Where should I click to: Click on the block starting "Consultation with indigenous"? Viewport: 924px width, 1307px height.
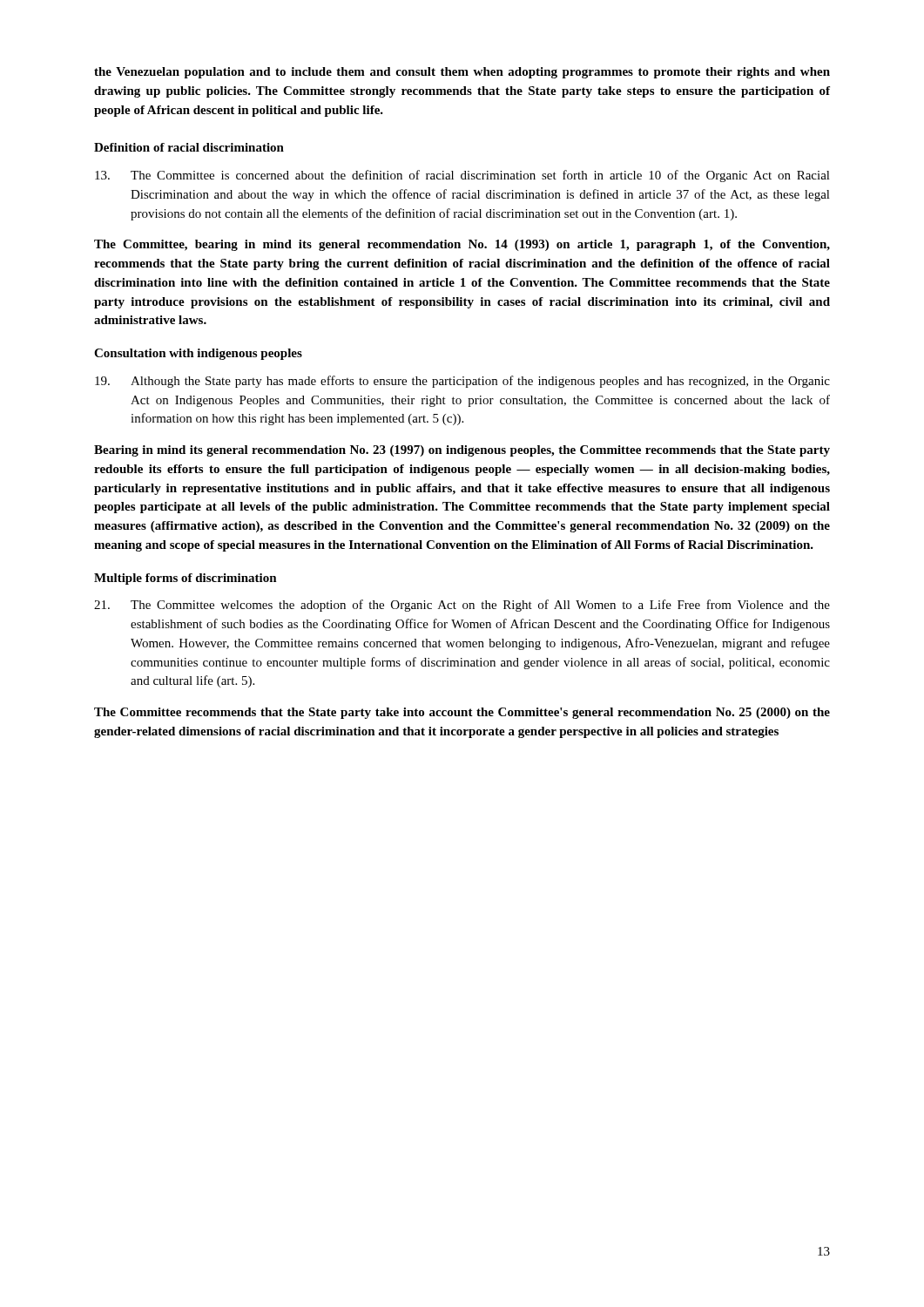point(198,354)
